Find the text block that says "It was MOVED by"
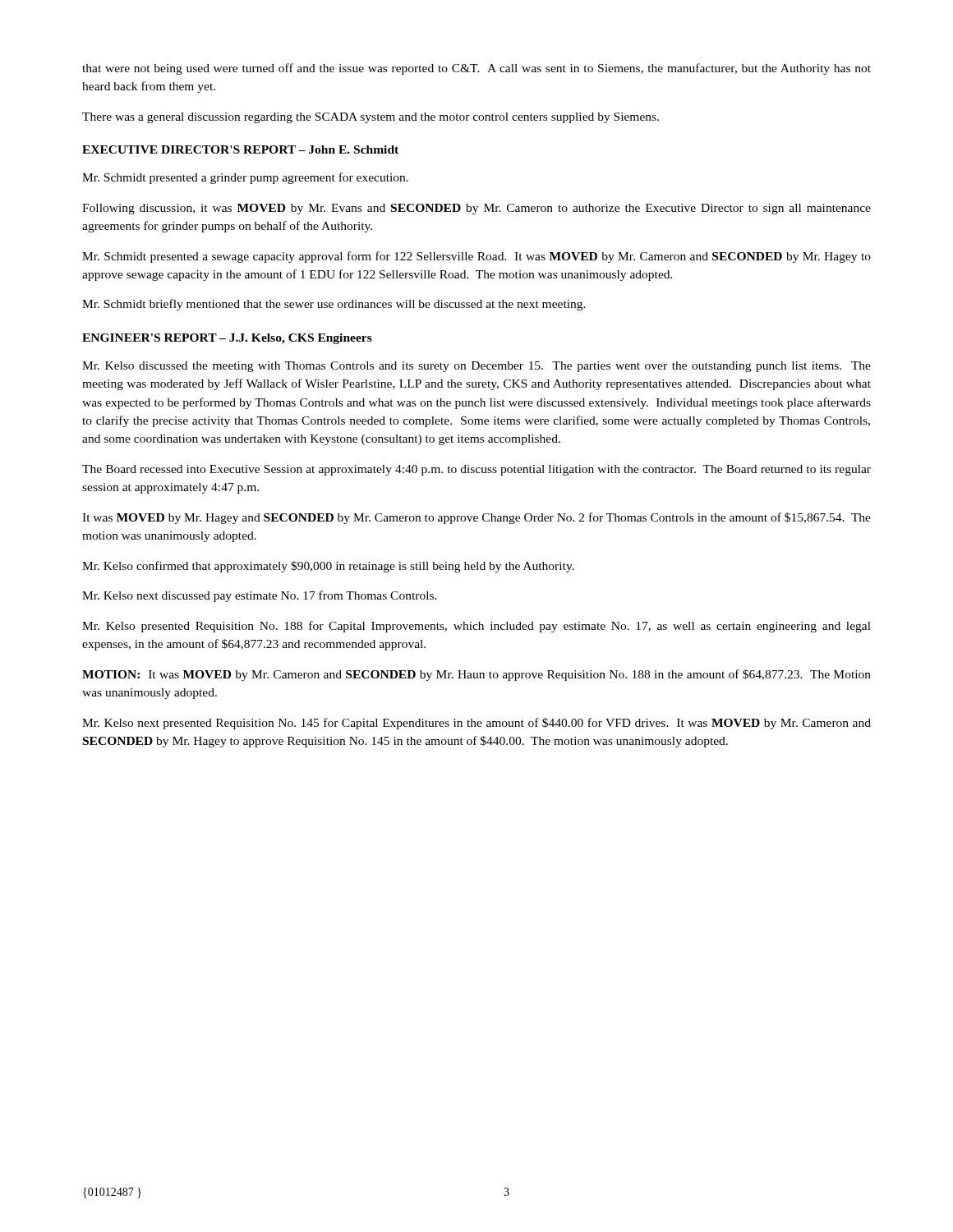Screen dimensions: 1232x953 tap(476, 526)
